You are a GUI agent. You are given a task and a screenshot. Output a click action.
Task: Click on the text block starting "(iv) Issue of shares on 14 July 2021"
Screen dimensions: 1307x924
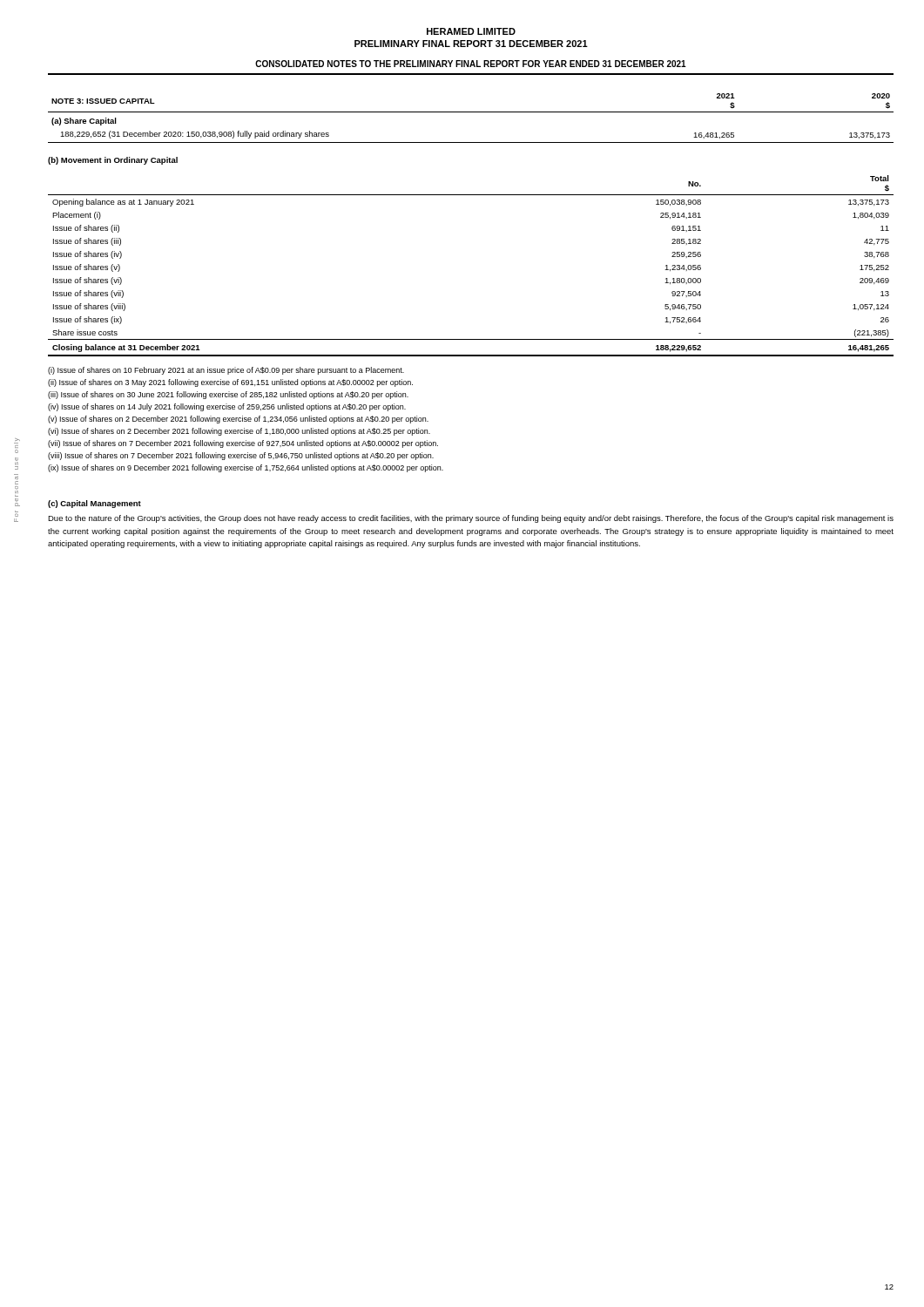227,407
